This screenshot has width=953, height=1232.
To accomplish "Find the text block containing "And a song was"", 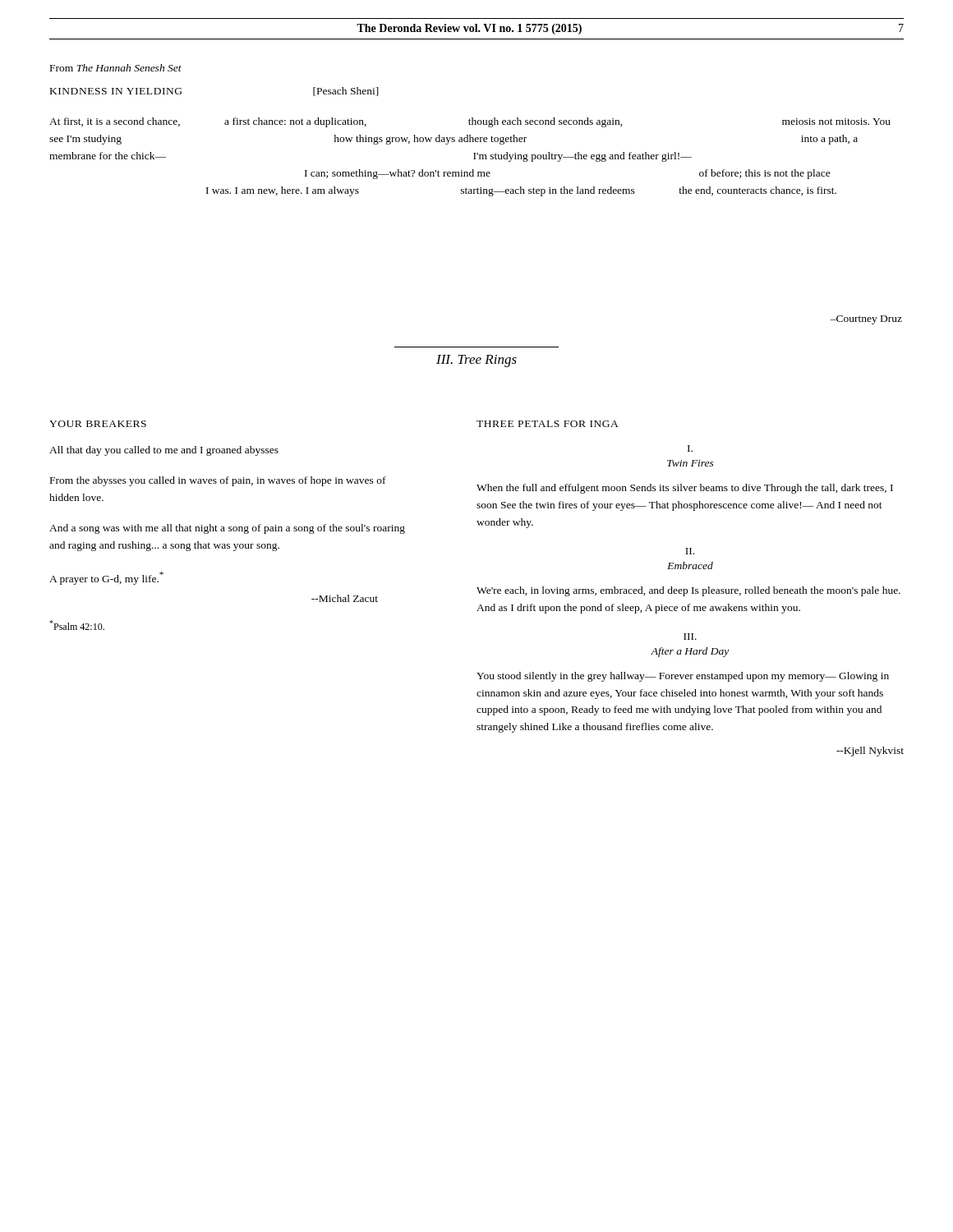I will 227,536.
